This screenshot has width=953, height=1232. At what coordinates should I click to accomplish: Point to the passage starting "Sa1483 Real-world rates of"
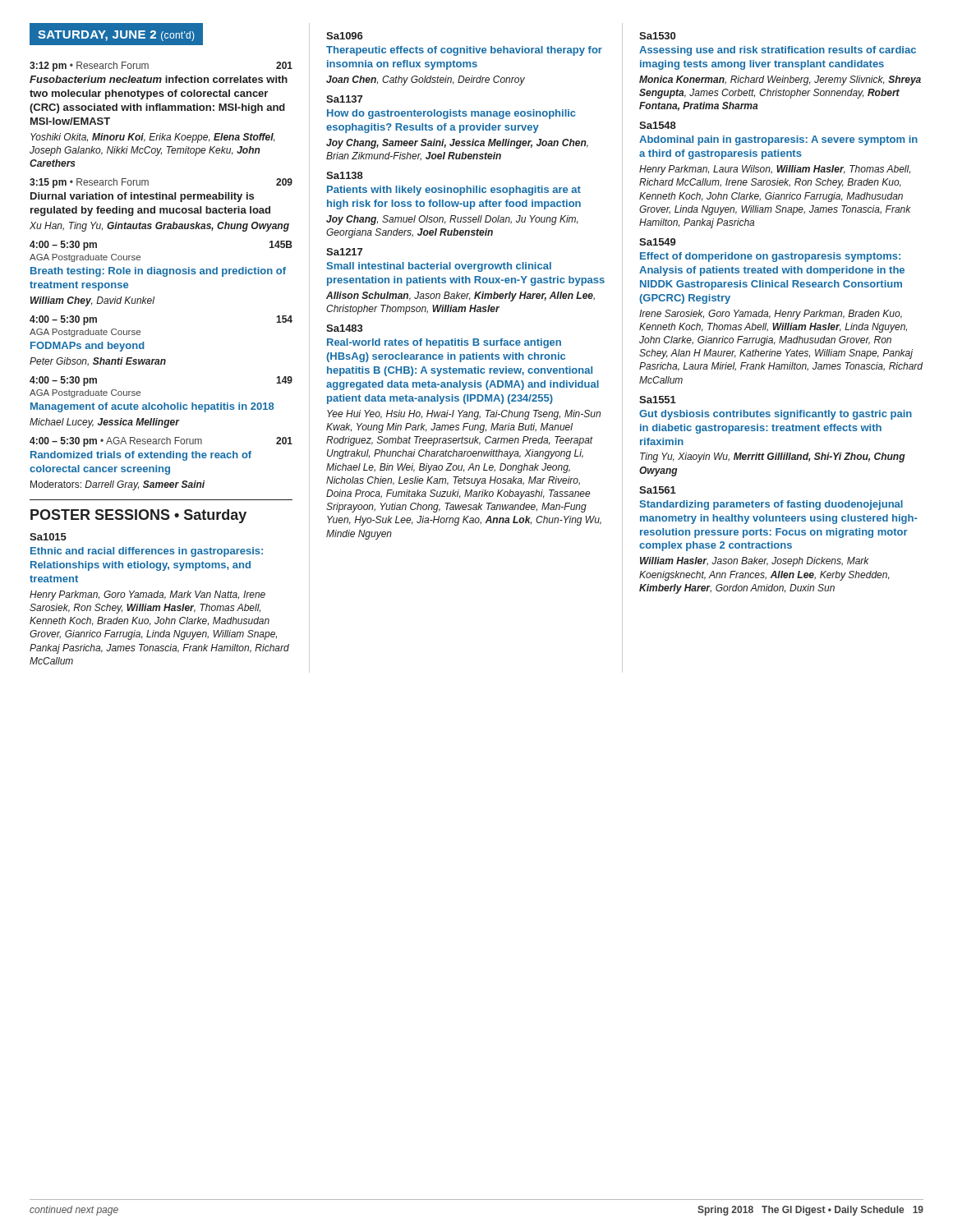click(x=466, y=431)
